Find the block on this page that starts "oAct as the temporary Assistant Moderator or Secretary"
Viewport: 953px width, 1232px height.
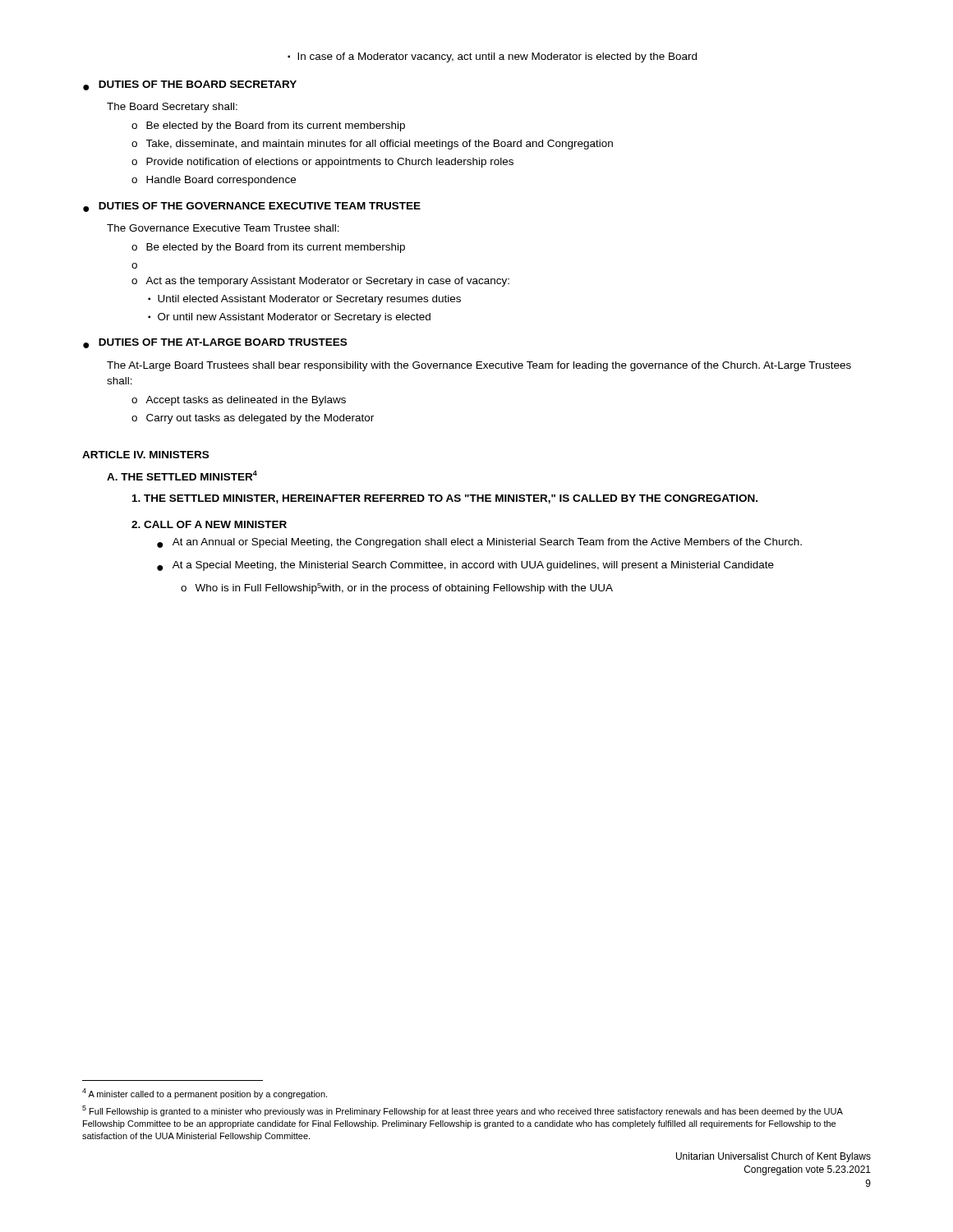pos(320,282)
